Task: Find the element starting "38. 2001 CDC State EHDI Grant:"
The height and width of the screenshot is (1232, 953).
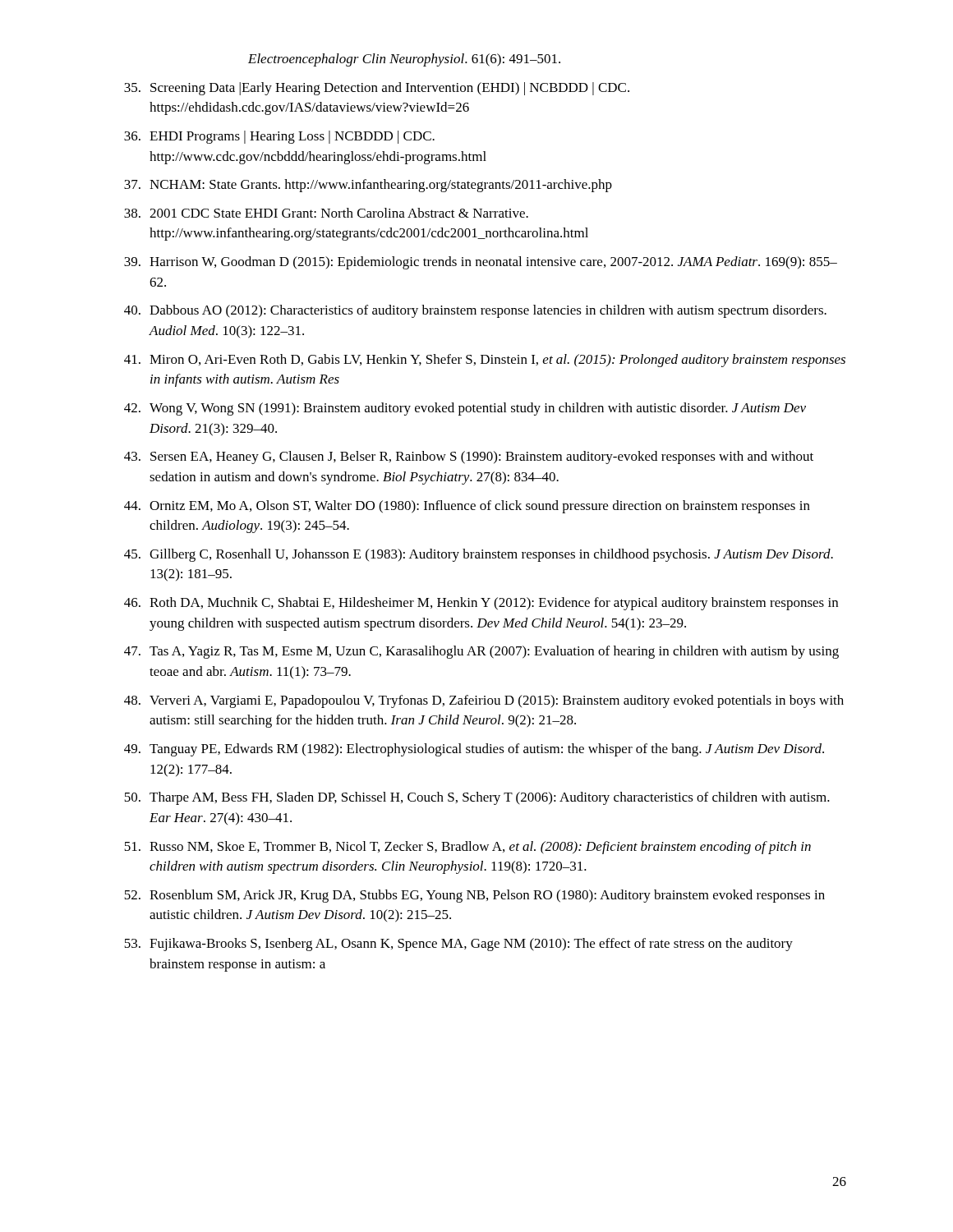Action: click(476, 224)
